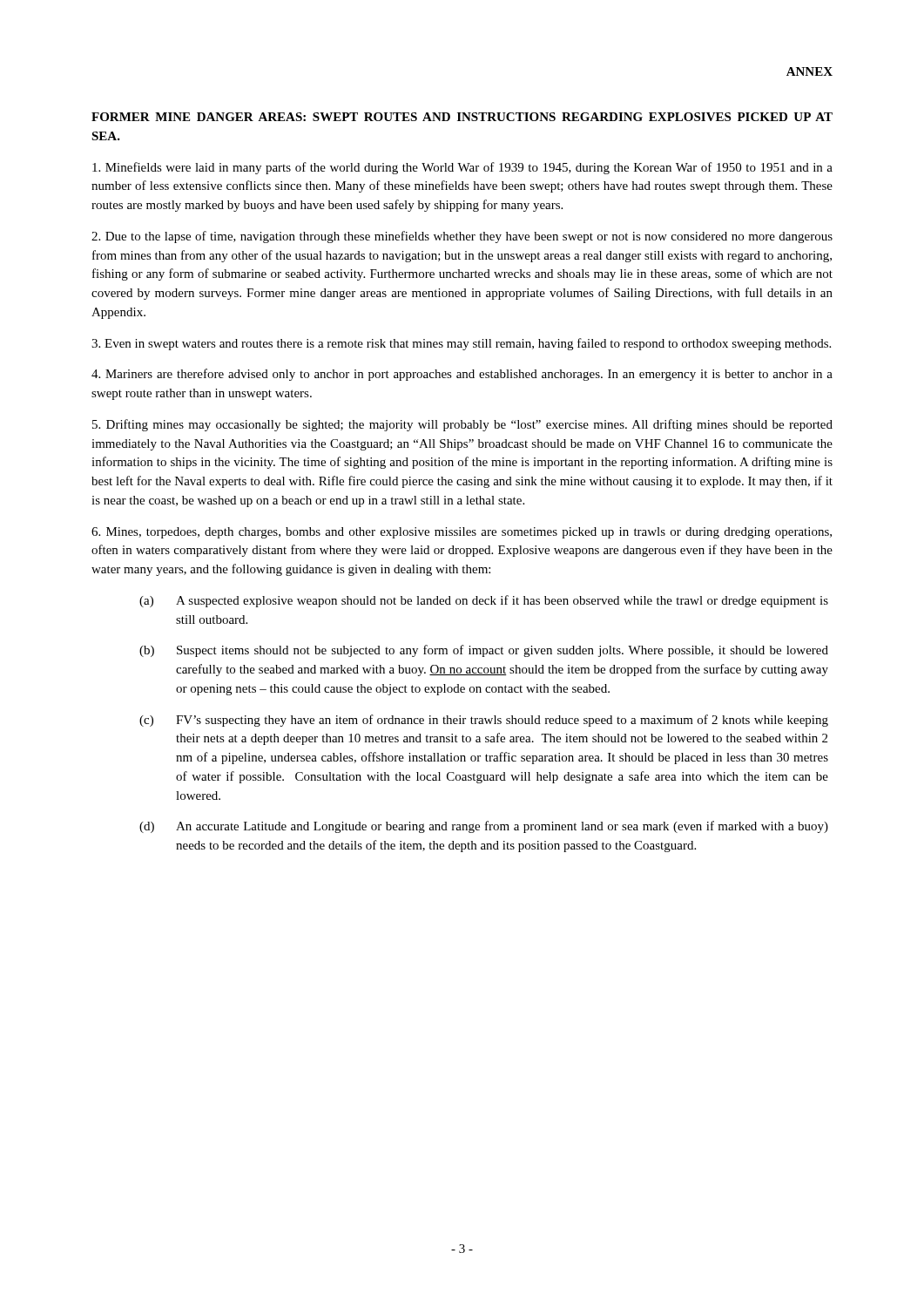This screenshot has height=1307, width=924.
Task: Select the passage starting "Even in swept waters and routes there"
Action: pyautogui.click(x=462, y=343)
